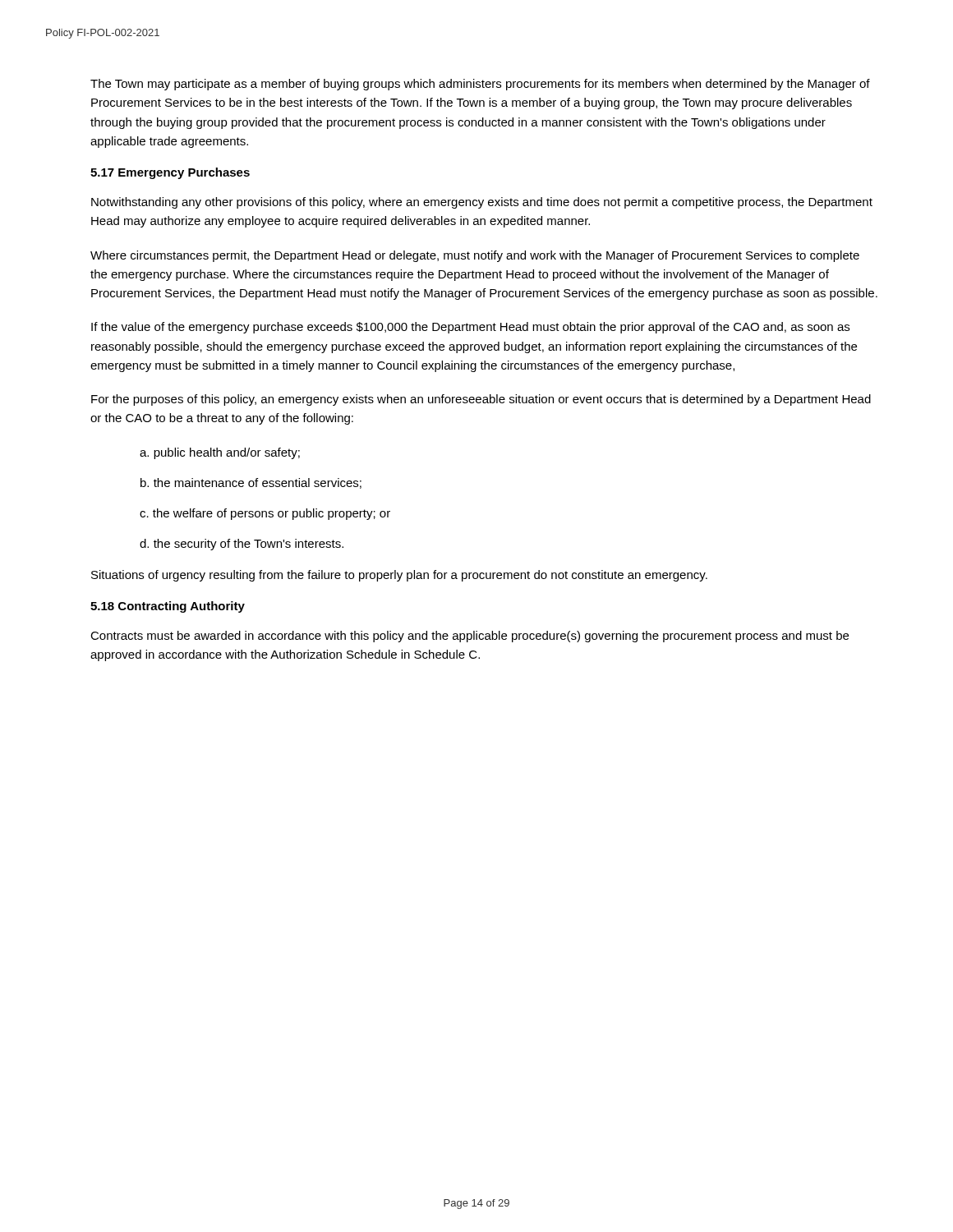Find the region starting "Notwithstanding any other provisions of this policy, where"
The image size is (953, 1232).
click(481, 211)
